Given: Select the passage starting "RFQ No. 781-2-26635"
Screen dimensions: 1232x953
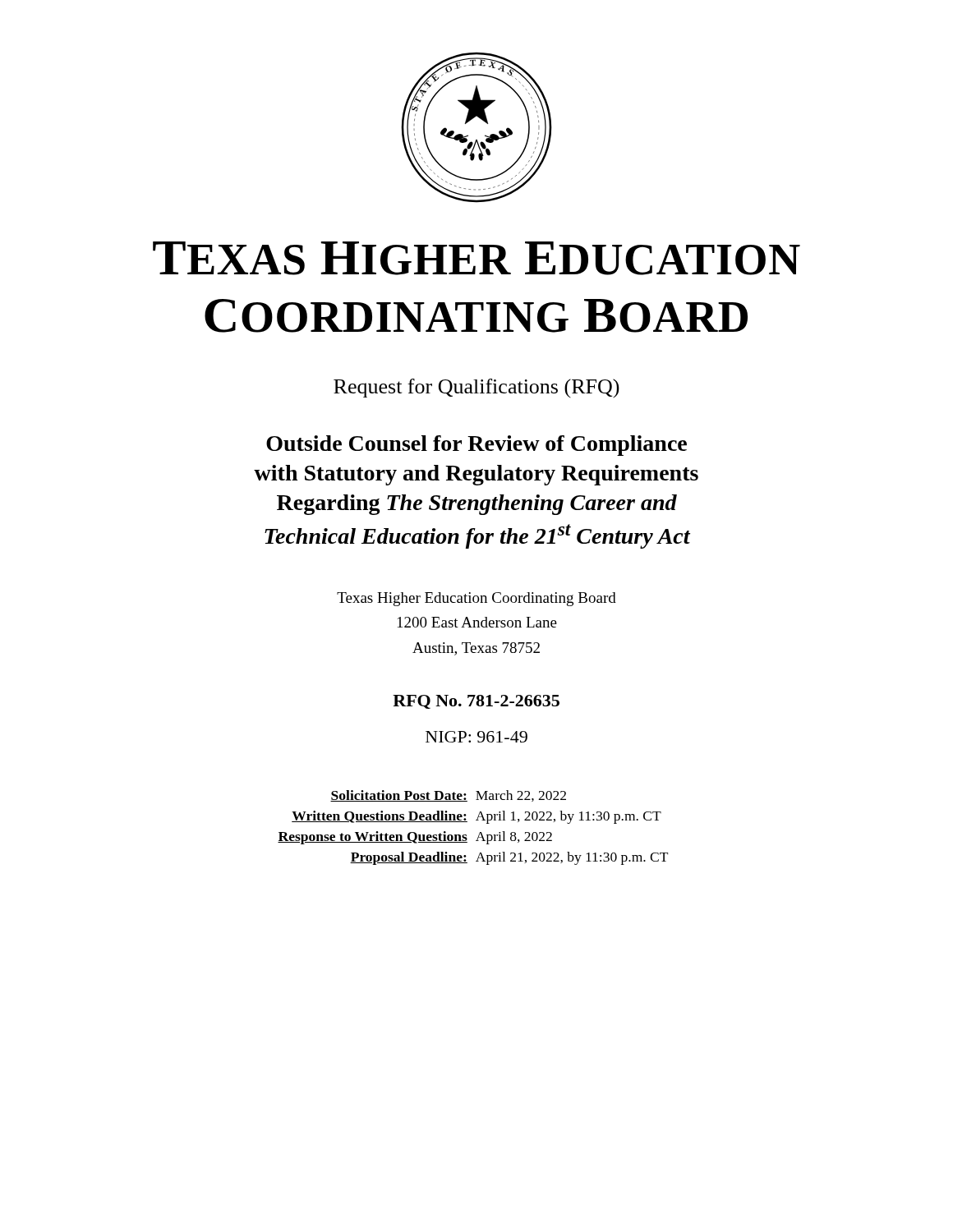Looking at the screenshot, I should pyautogui.click(x=476, y=700).
